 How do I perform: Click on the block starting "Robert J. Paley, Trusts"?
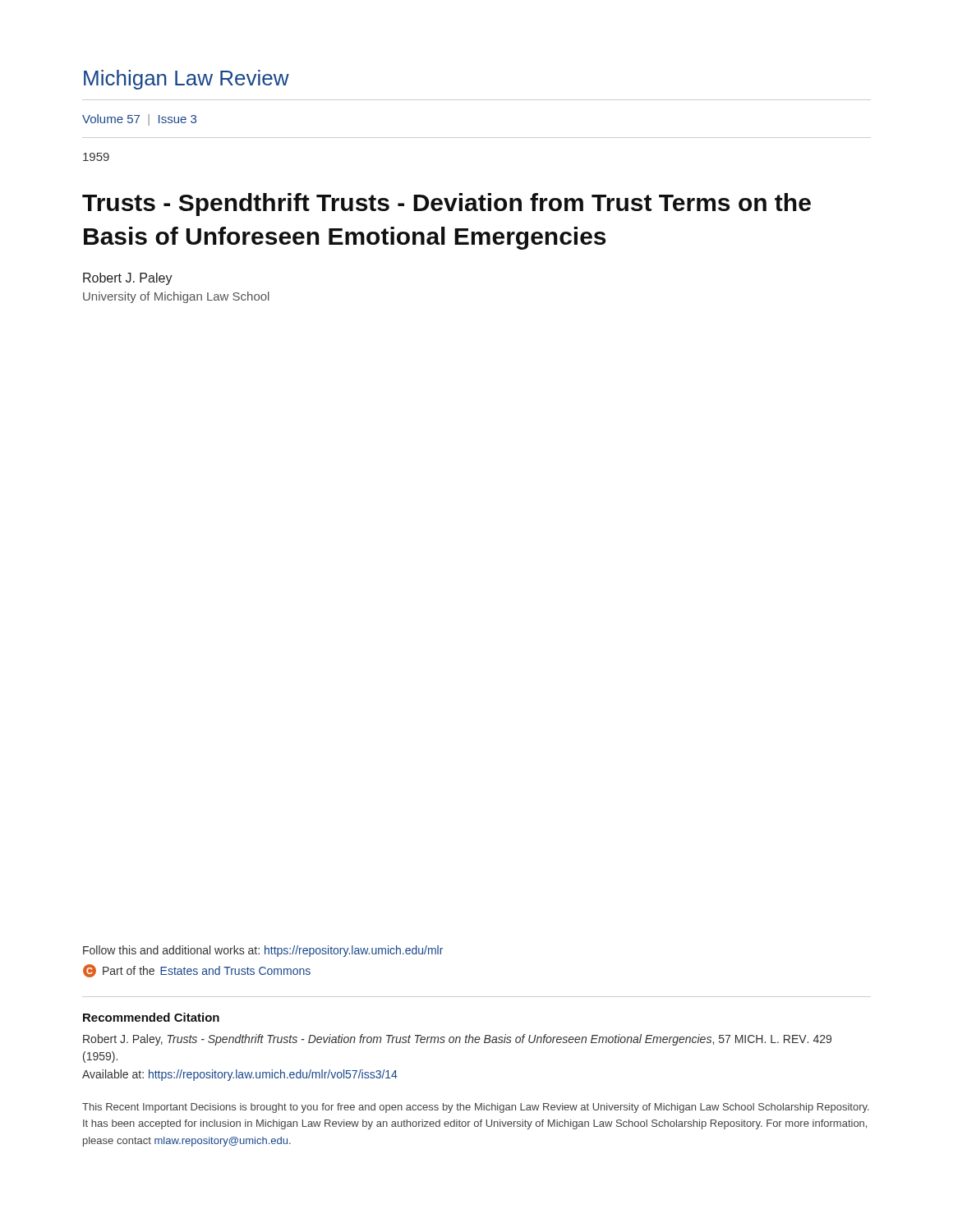(x=457, y=1040)
